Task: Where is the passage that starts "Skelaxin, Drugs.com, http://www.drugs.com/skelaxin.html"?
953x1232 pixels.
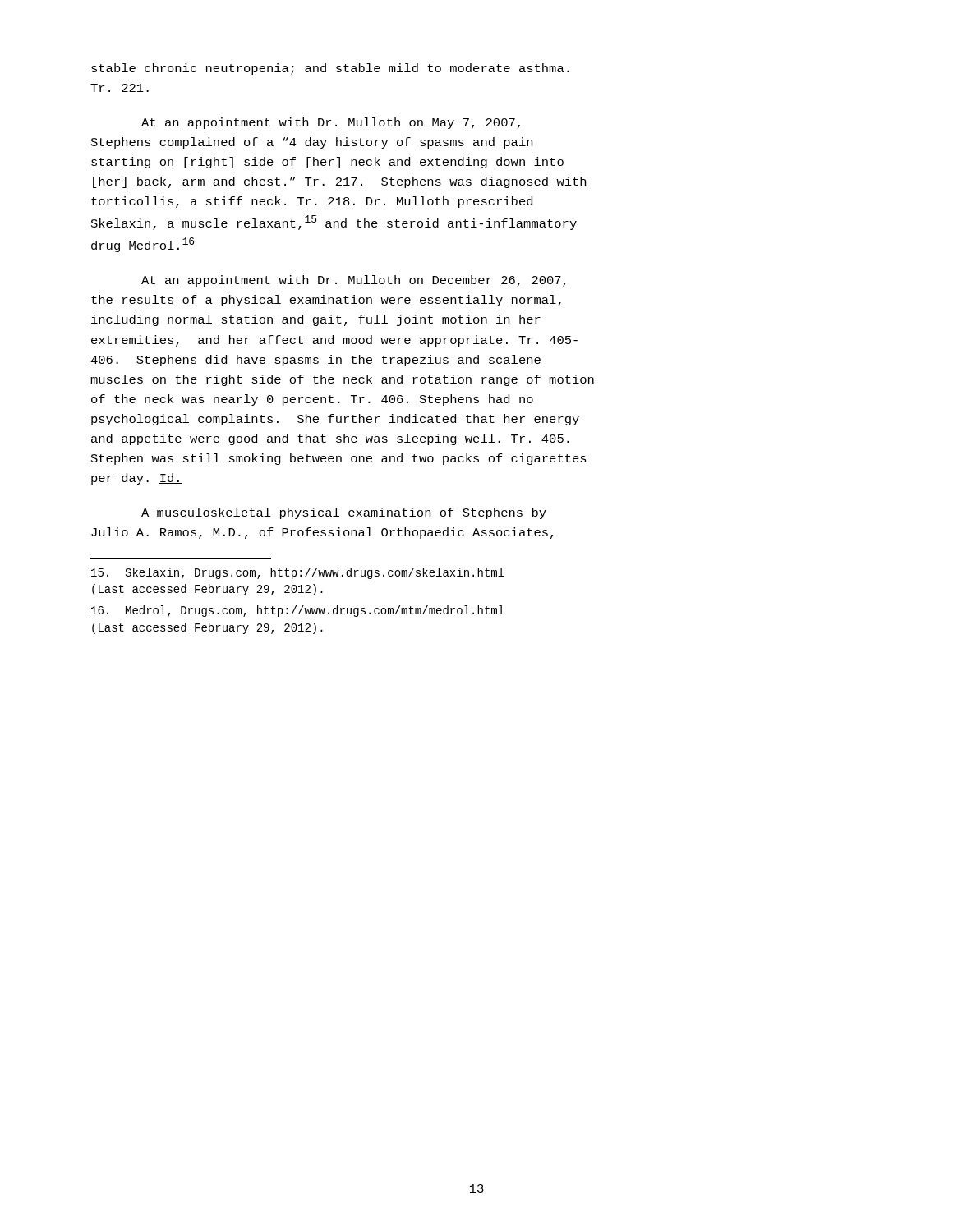Action: (297, 581)
